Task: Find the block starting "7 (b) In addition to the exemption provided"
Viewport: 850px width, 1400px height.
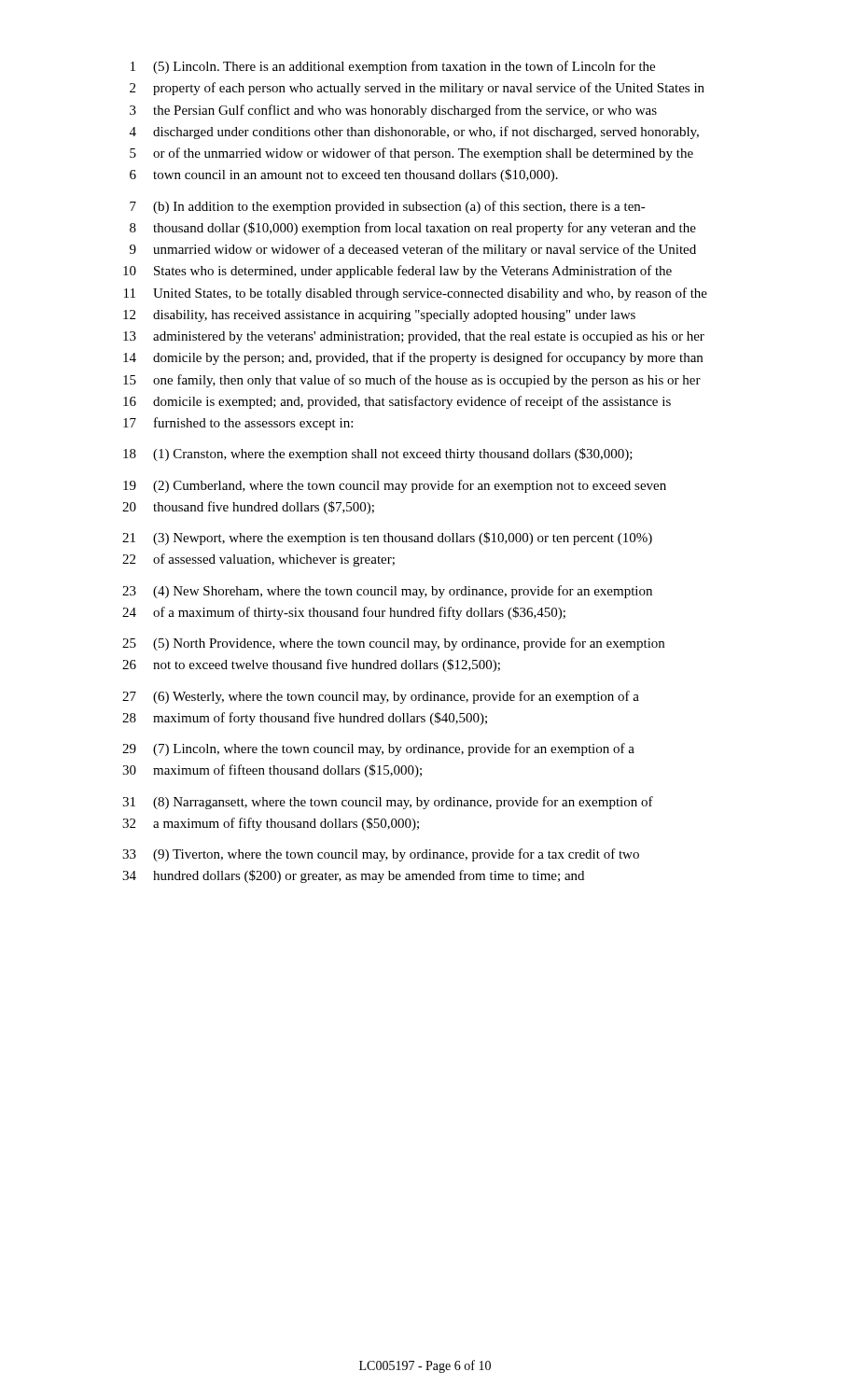Action: pos(439,315)
